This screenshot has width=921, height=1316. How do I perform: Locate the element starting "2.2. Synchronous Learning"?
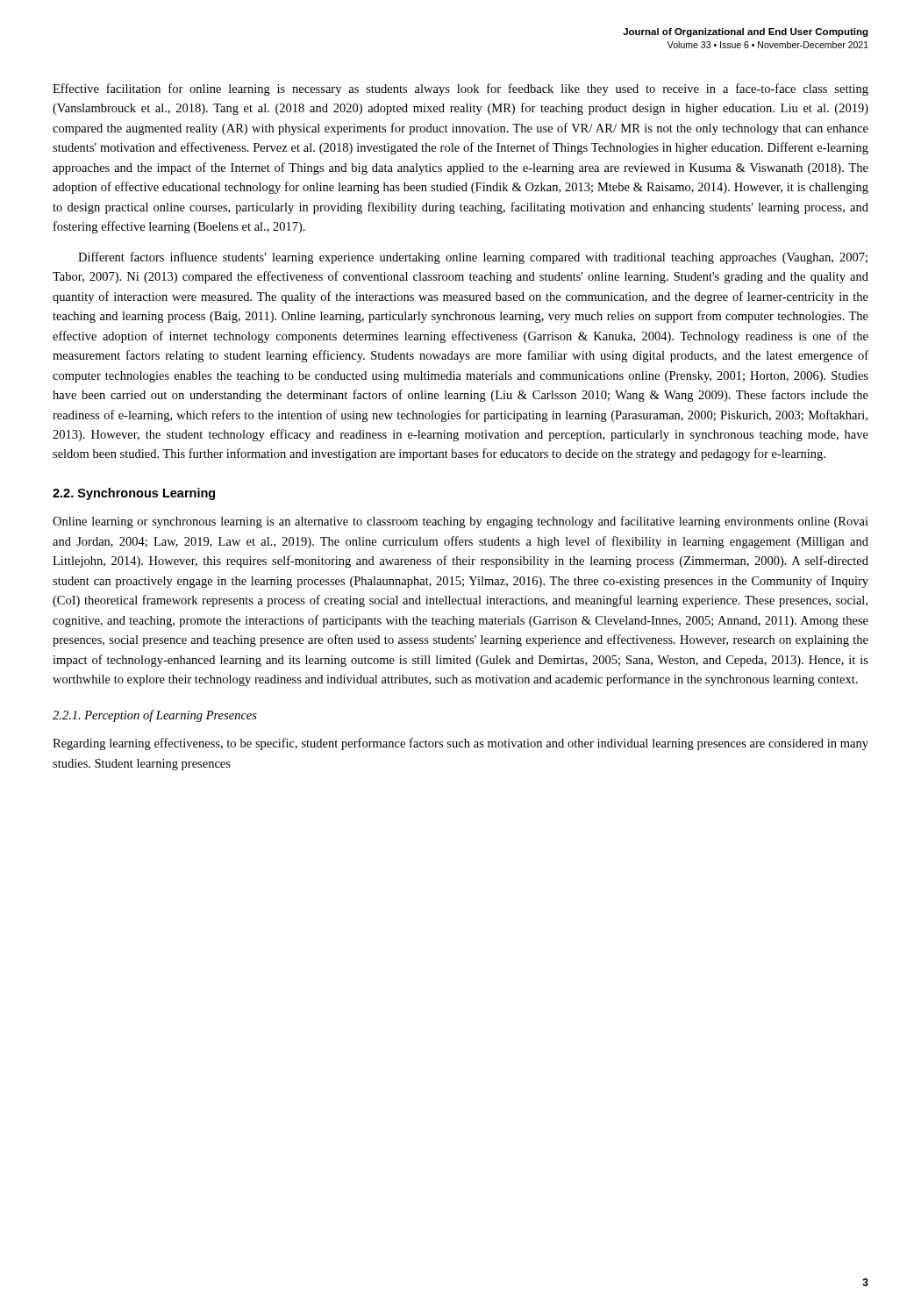point(134,493)
